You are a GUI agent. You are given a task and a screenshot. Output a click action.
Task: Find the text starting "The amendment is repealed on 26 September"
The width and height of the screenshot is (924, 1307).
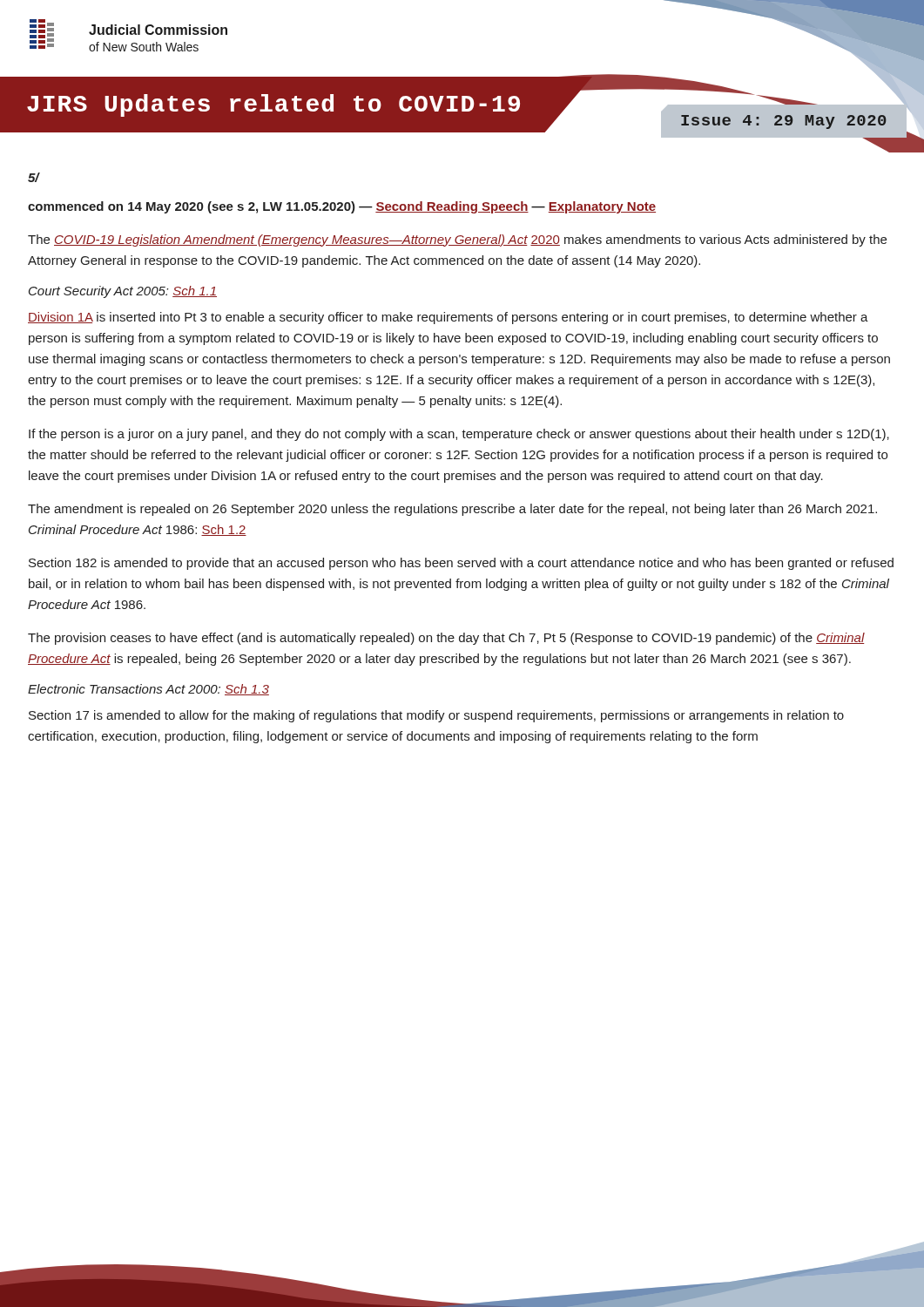453,518
